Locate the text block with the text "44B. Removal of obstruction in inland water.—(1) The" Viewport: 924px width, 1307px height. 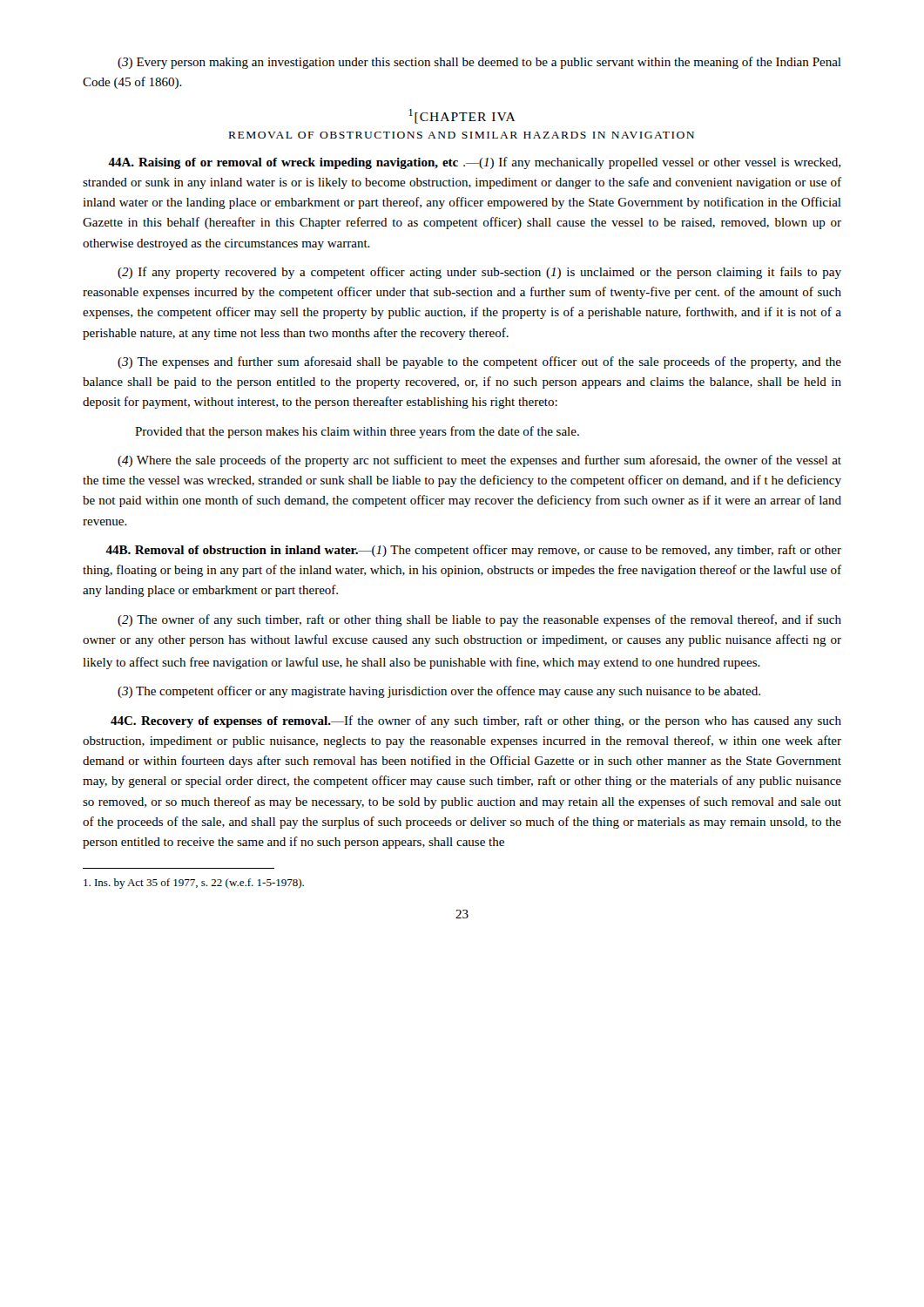462,570
